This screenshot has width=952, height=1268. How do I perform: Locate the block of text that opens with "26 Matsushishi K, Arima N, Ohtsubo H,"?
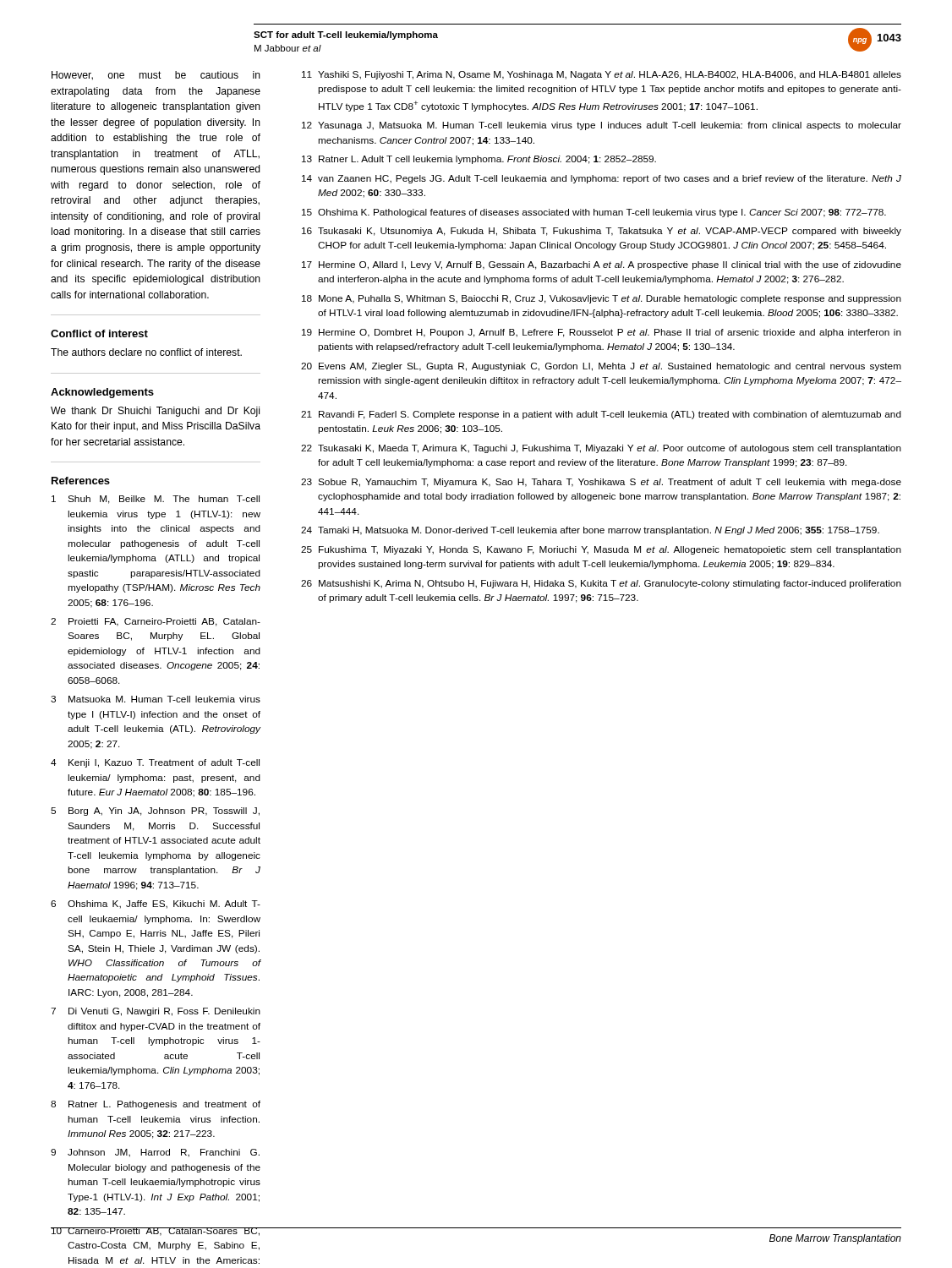[x=601, y=591]
